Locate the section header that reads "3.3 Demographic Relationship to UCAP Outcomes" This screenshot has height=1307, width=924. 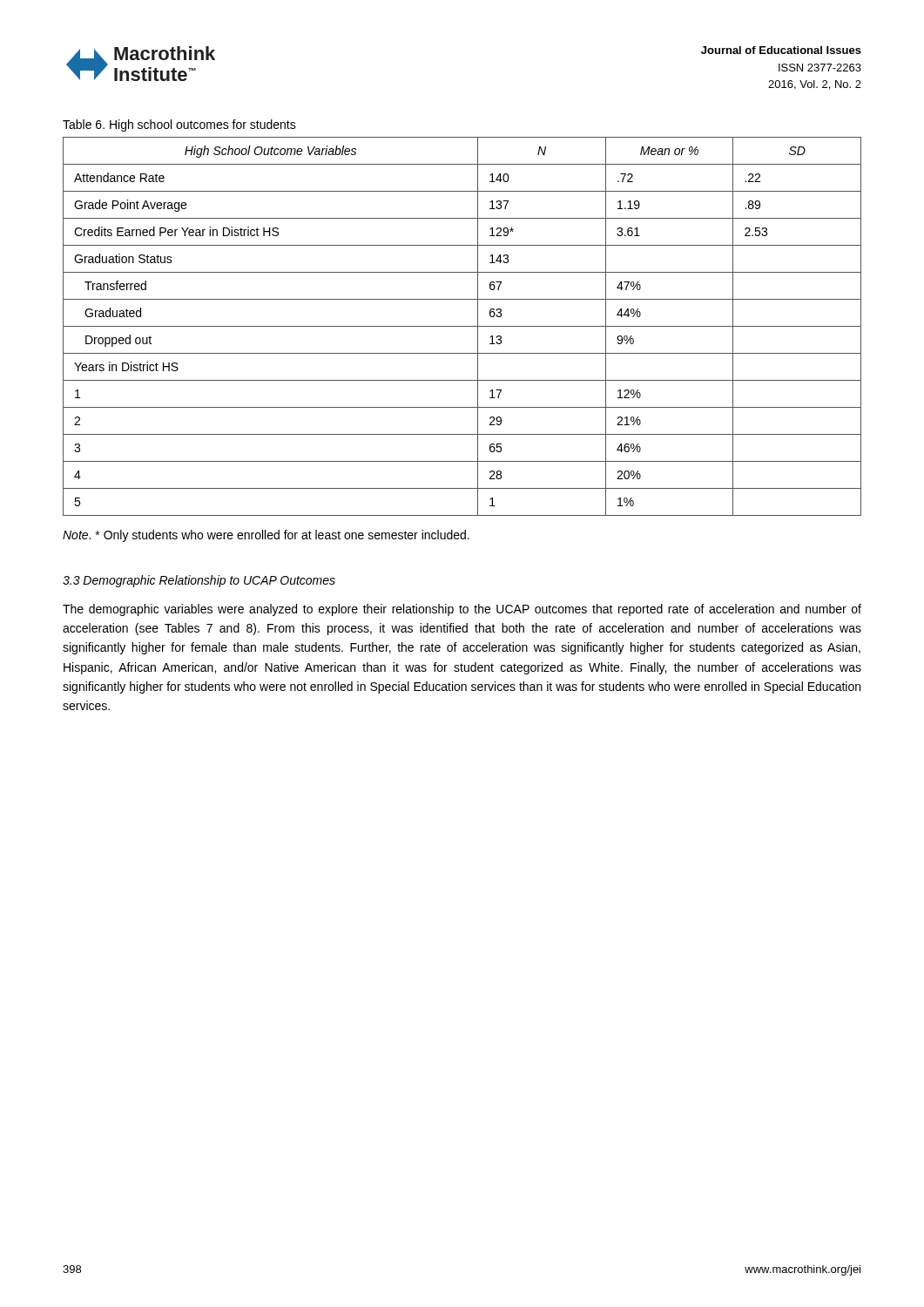pyautogui.click(x=199, y=580)
